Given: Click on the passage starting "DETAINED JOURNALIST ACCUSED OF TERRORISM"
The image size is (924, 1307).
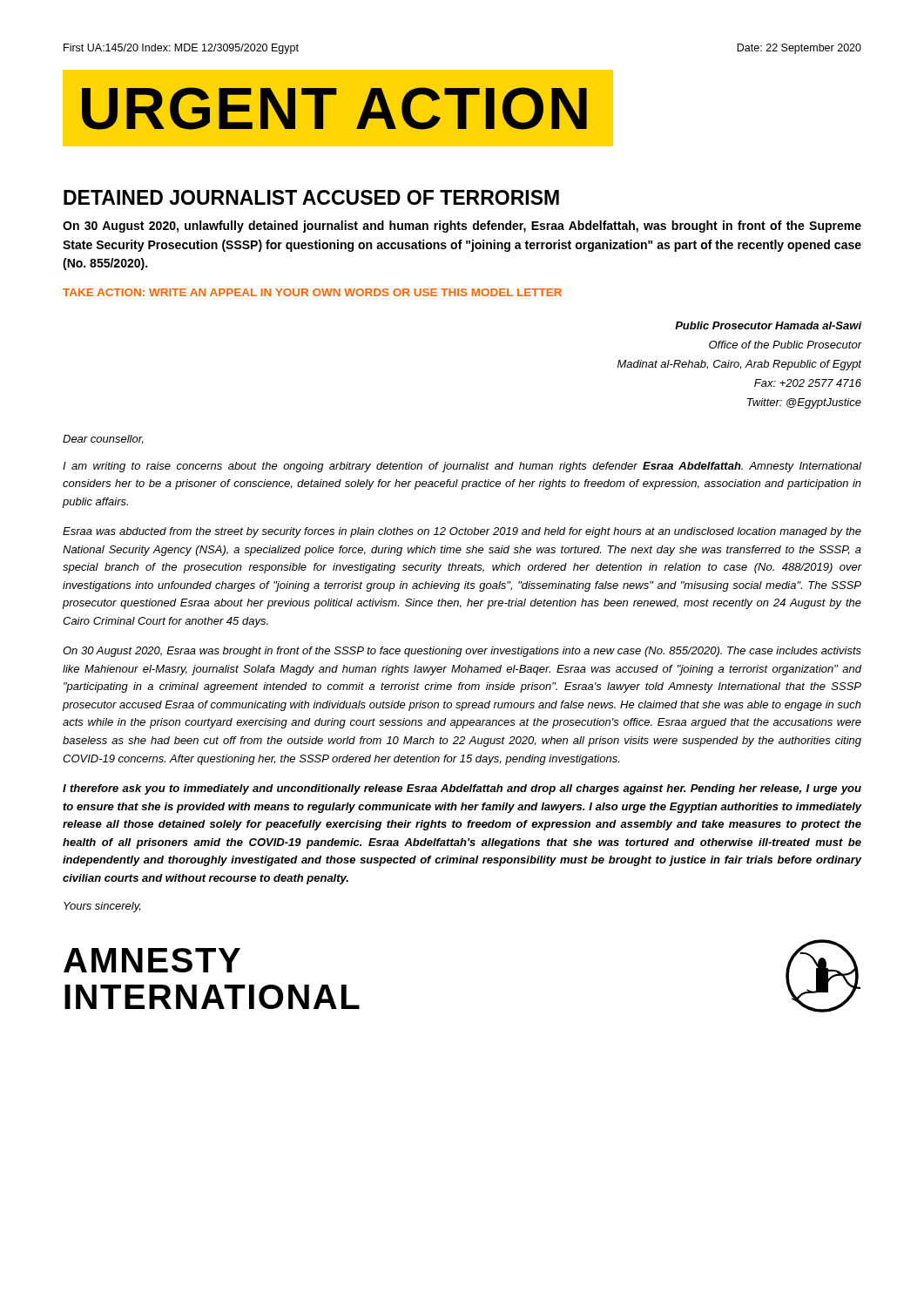Looking at the screenshot, I should click(311, 198).
